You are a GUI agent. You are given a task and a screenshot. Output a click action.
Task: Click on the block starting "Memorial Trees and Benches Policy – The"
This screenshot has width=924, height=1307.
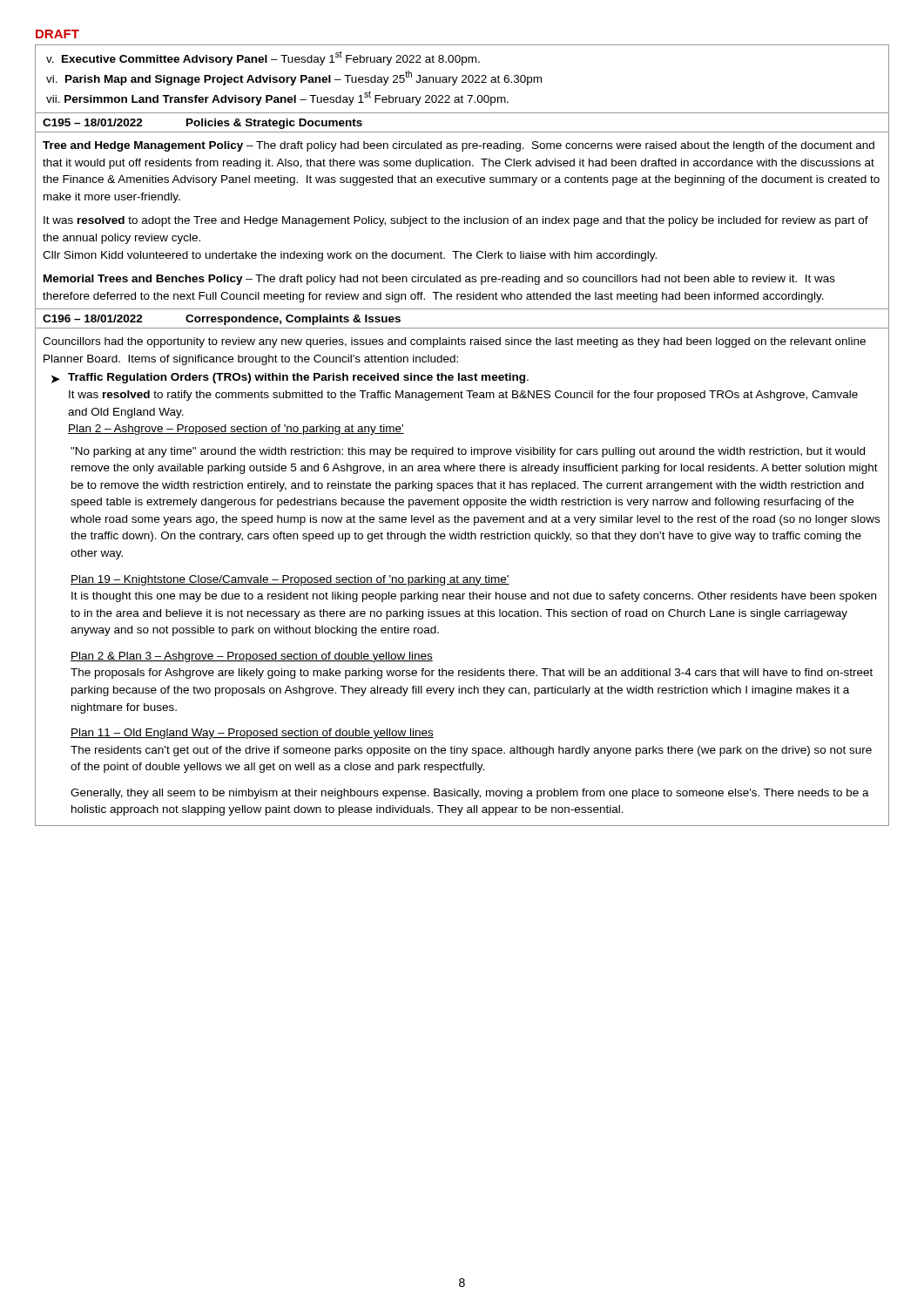462,287
